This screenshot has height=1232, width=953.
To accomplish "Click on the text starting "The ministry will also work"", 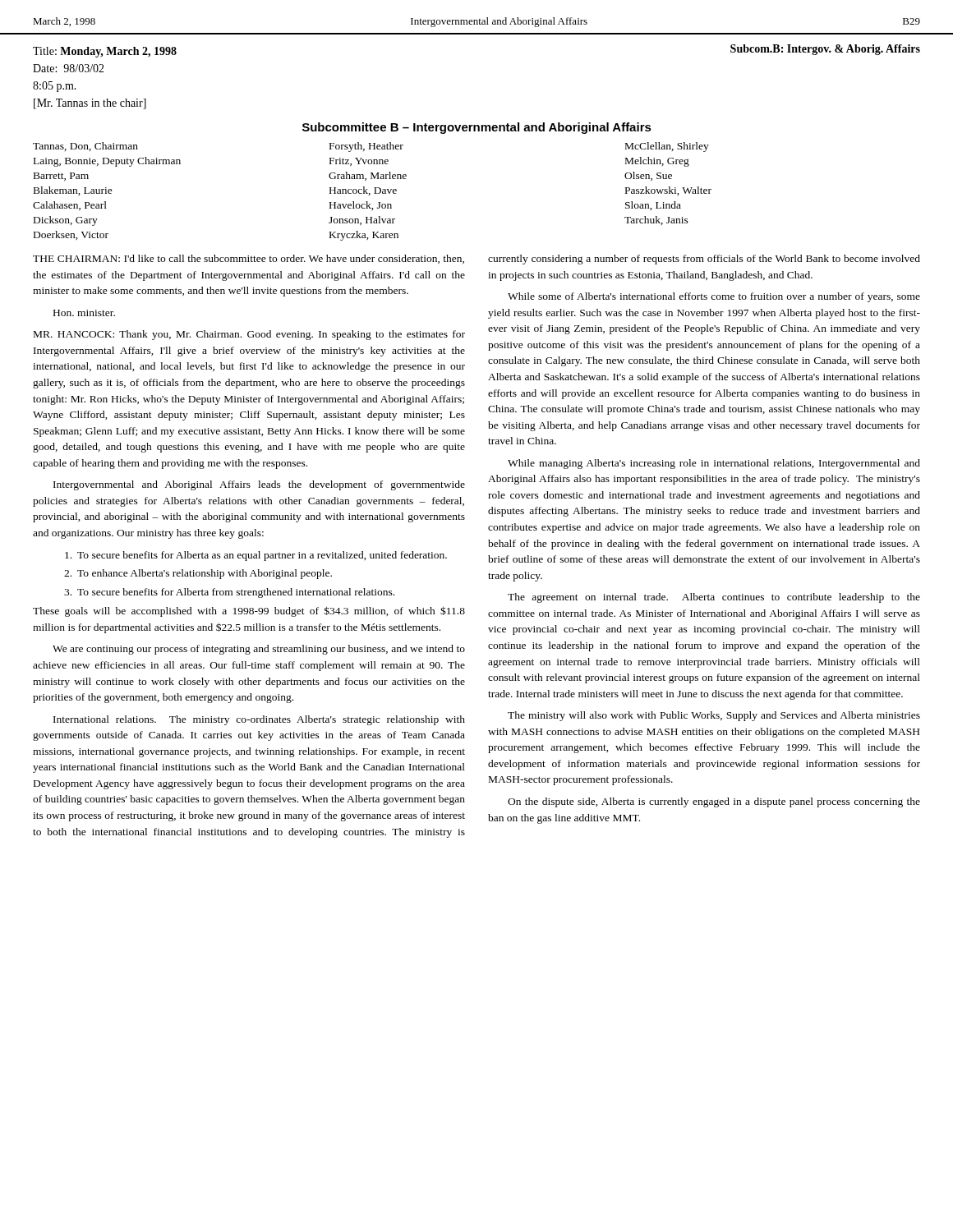I will [704, 747].
